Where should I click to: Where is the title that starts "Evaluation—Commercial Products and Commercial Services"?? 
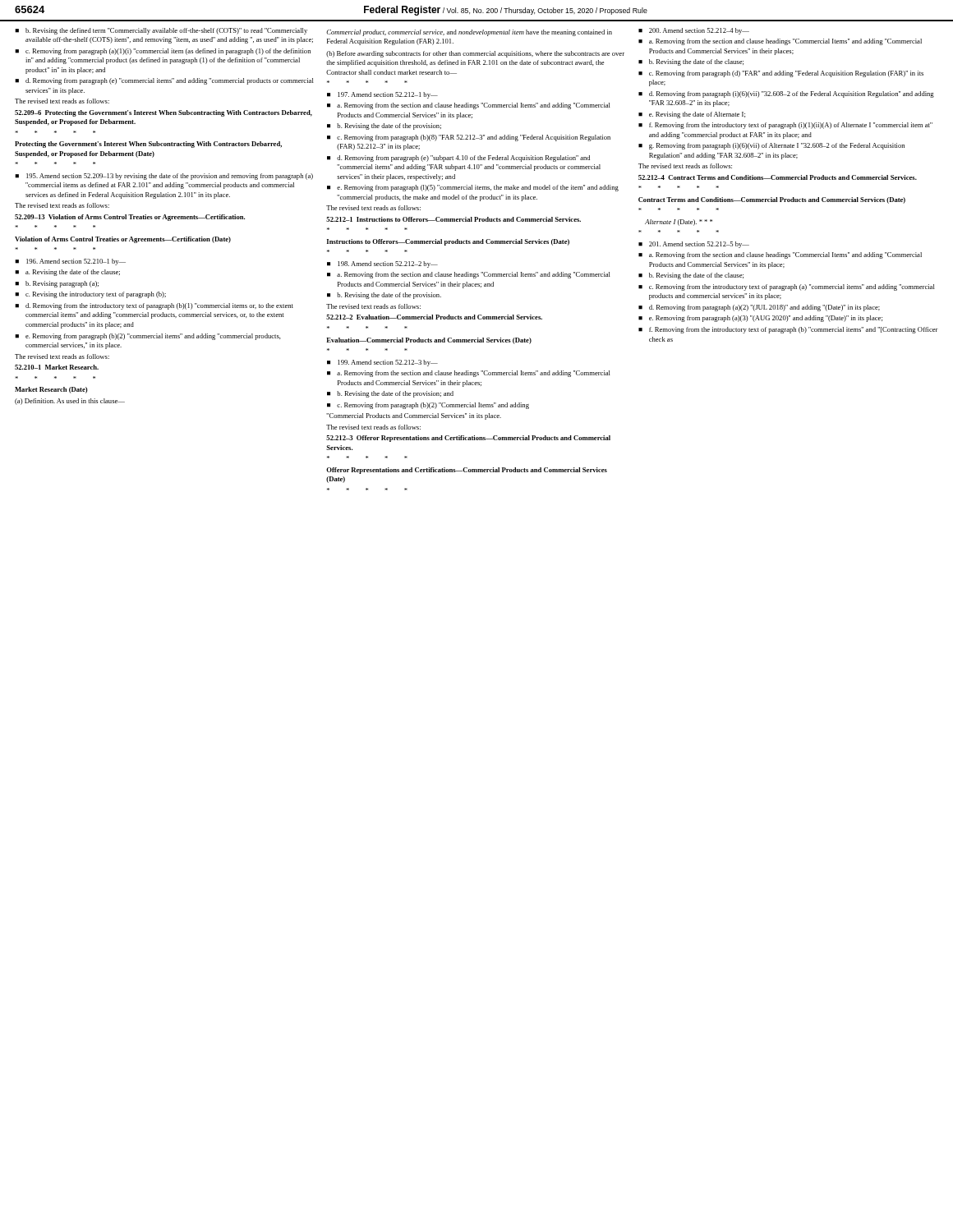coord(429,340)
